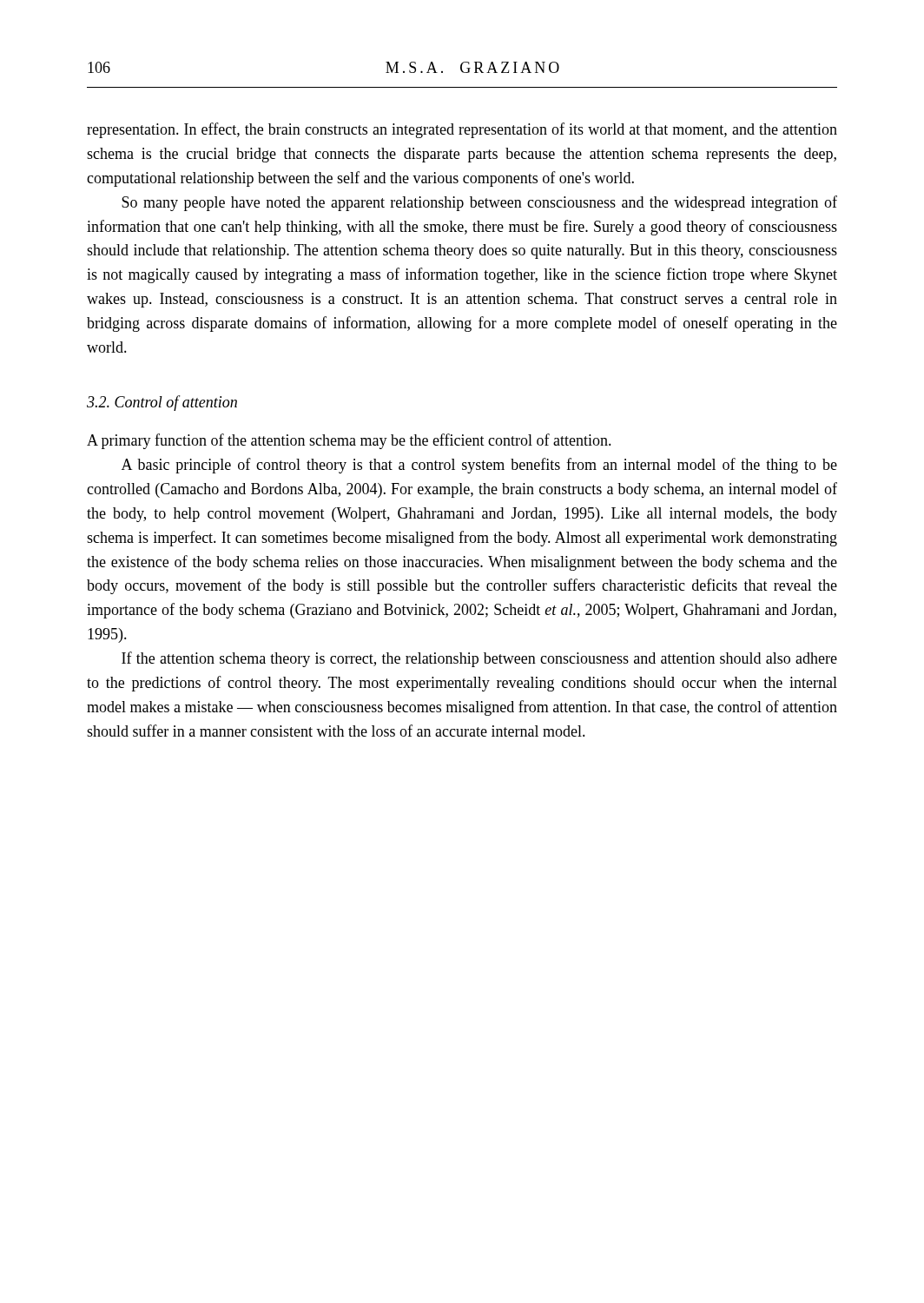Select the text block that says "If the attention schema theory is correct,"
The width and height of the screenshot is (924, 1303).
[x=462, y=696]
